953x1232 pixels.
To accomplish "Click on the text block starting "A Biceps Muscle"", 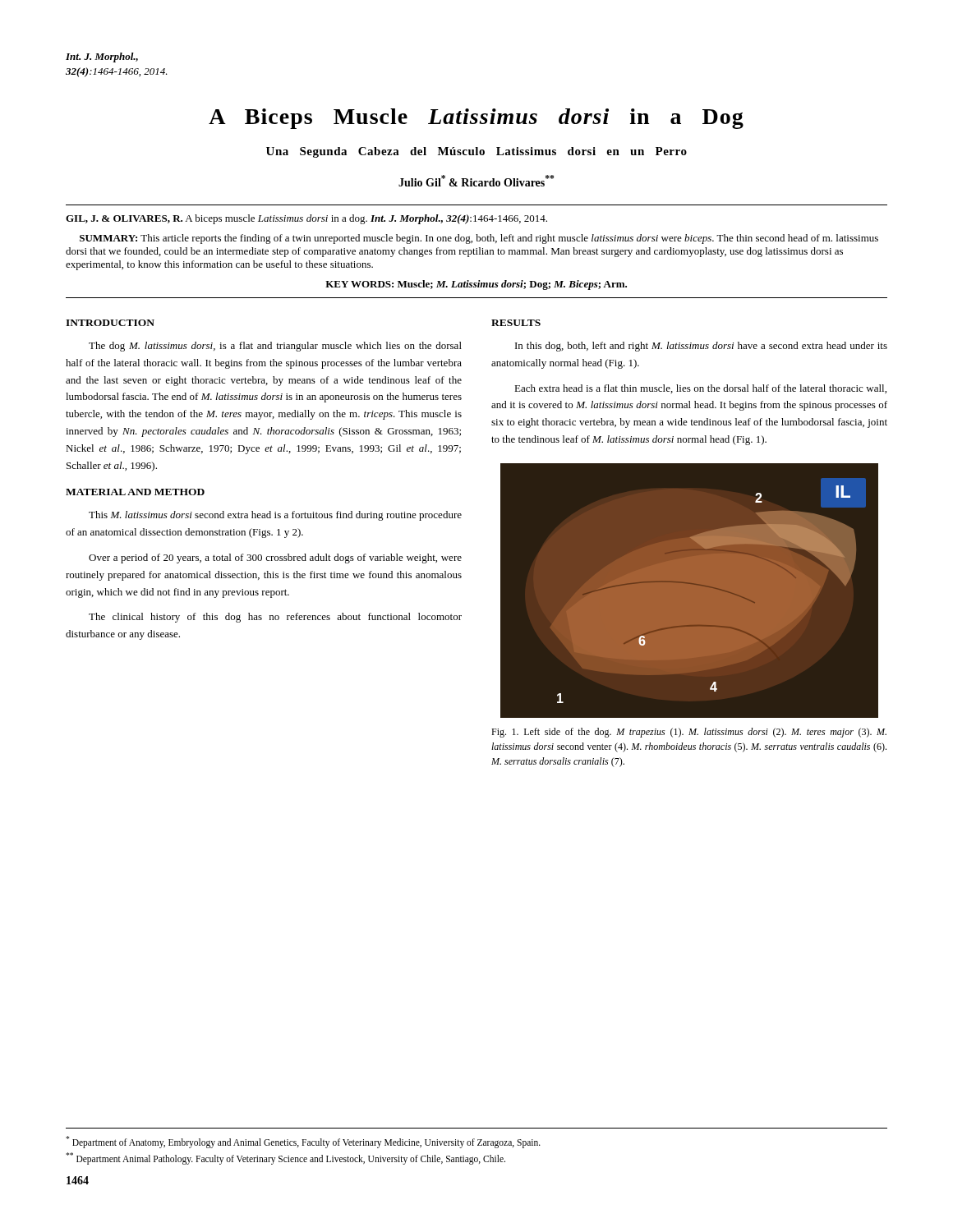I will (476, 116).
